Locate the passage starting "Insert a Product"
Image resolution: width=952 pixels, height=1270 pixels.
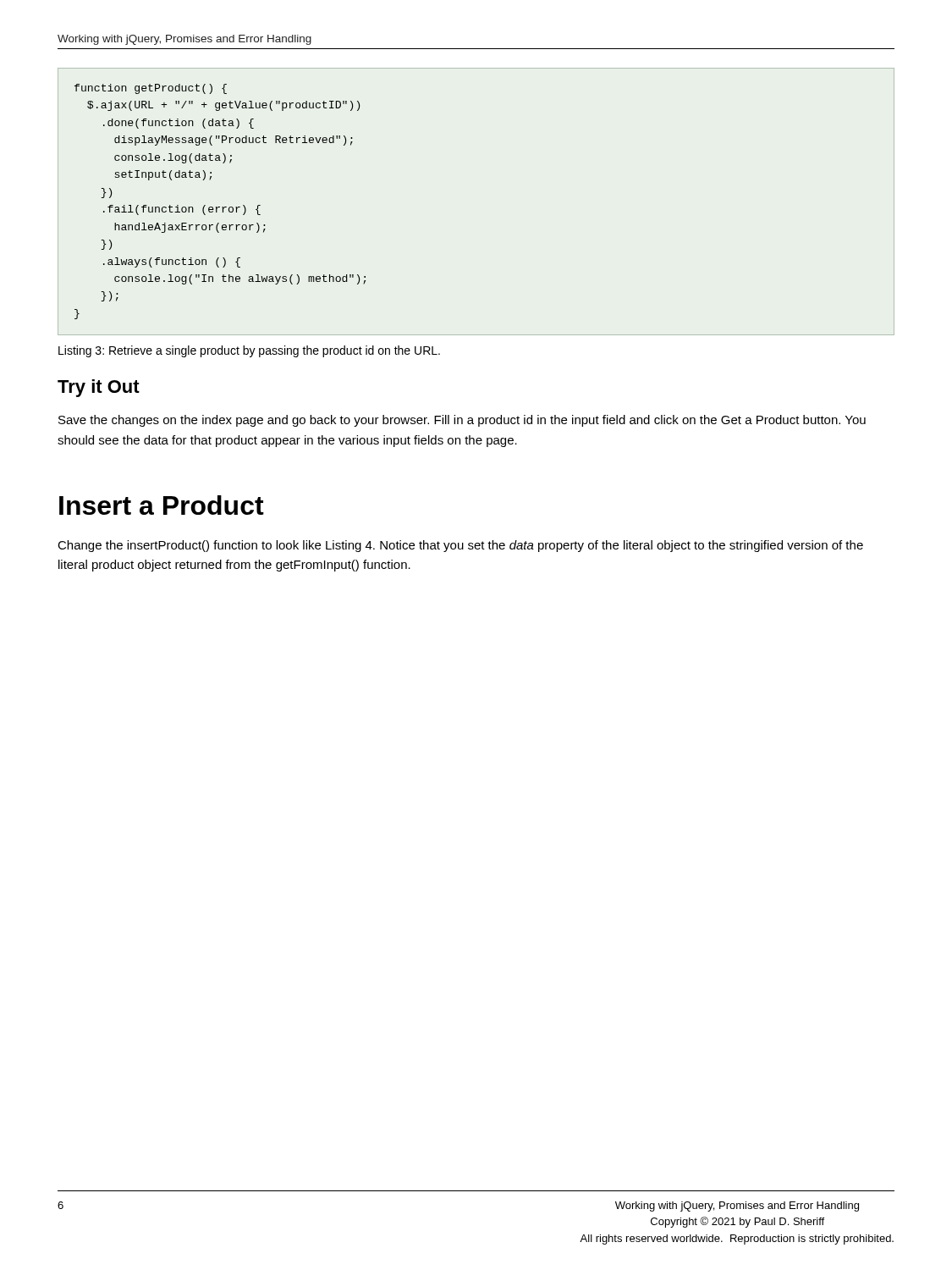(161, 505)
